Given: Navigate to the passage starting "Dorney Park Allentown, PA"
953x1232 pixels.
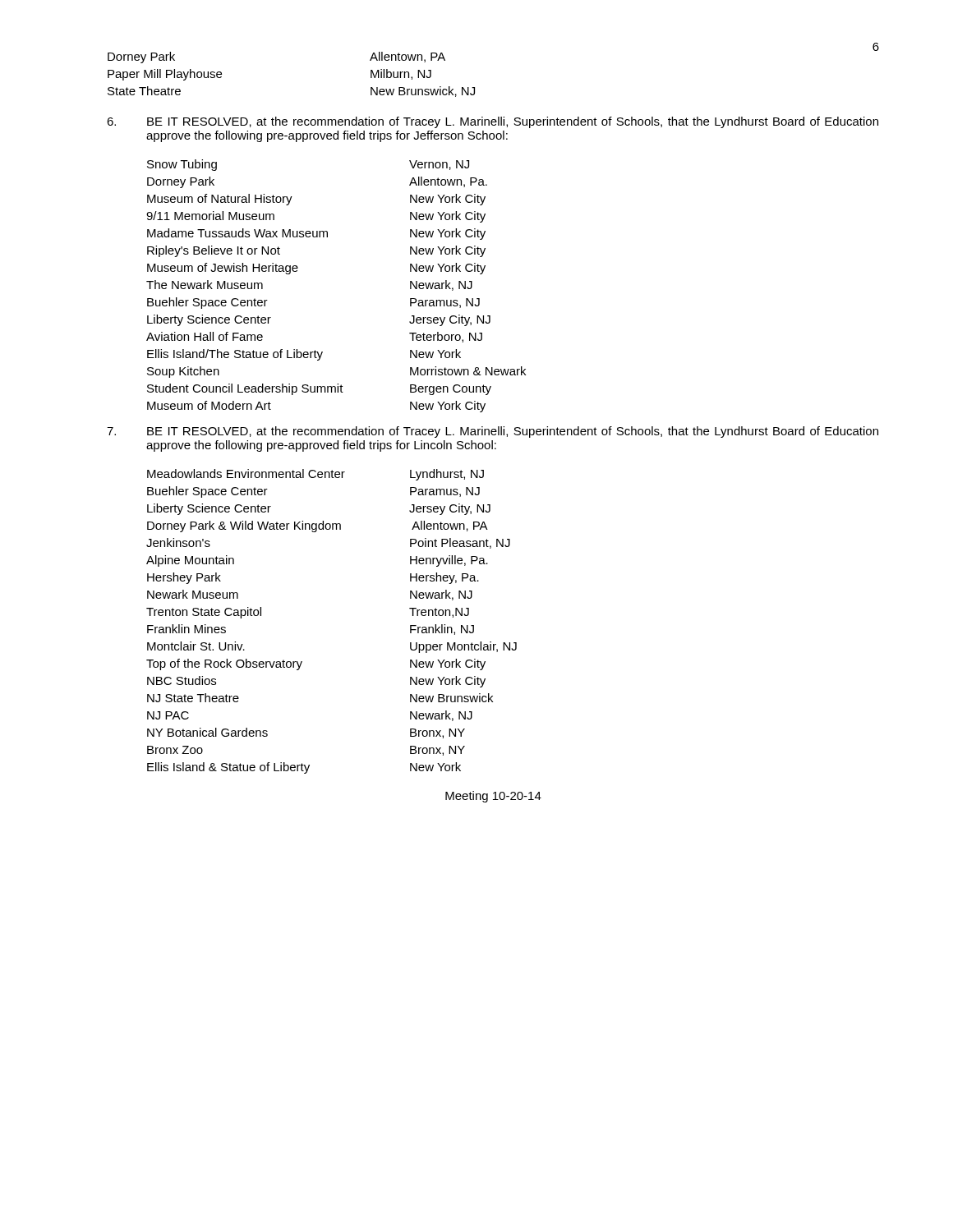Looking at the screenshot, I should [x=143, y=57].
